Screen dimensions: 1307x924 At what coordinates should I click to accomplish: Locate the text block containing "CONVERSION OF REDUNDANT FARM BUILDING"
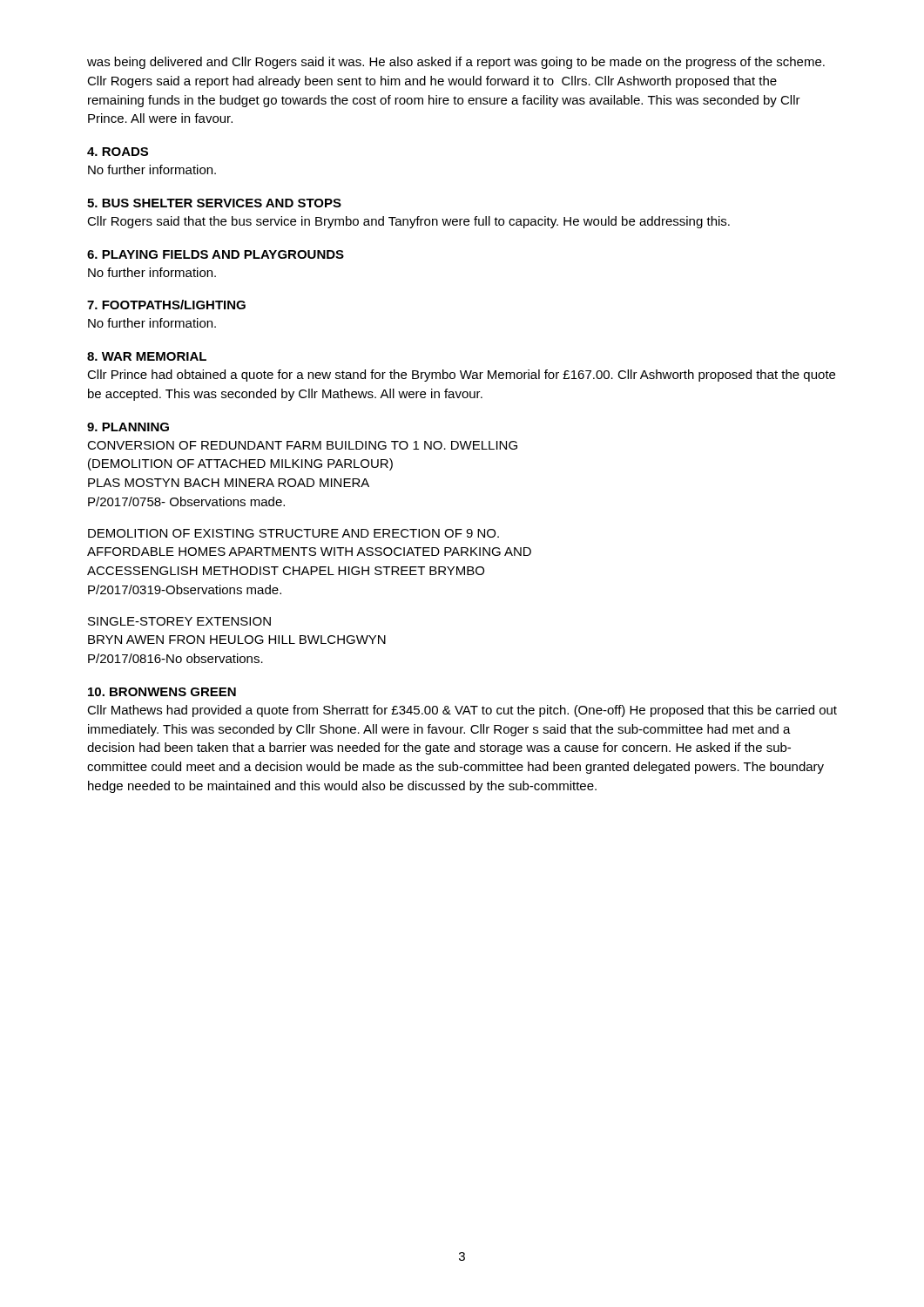point(303,473)
